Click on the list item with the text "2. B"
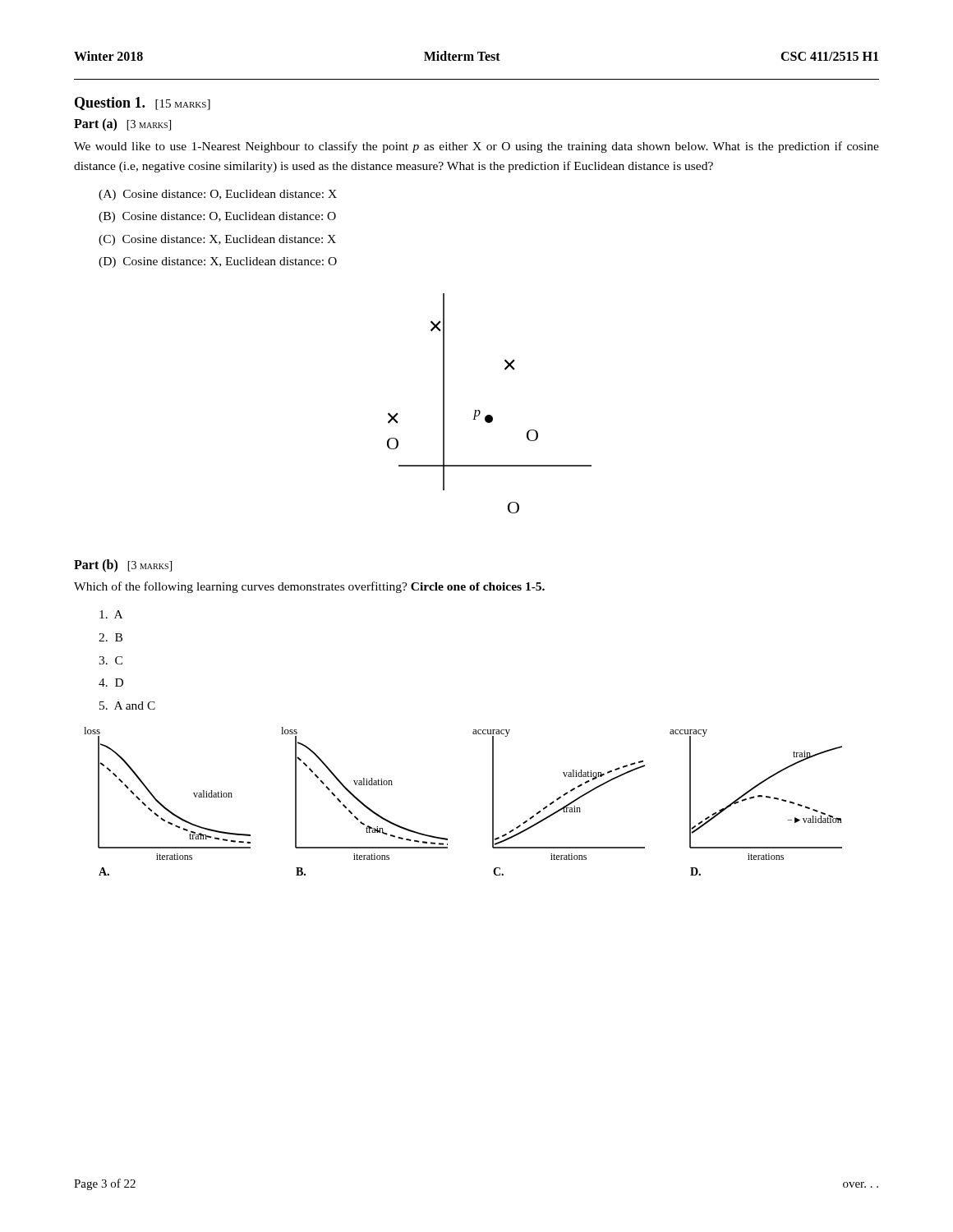This screenshot has width=953, height=1232. pyautogui.click(x=111, y=637)
